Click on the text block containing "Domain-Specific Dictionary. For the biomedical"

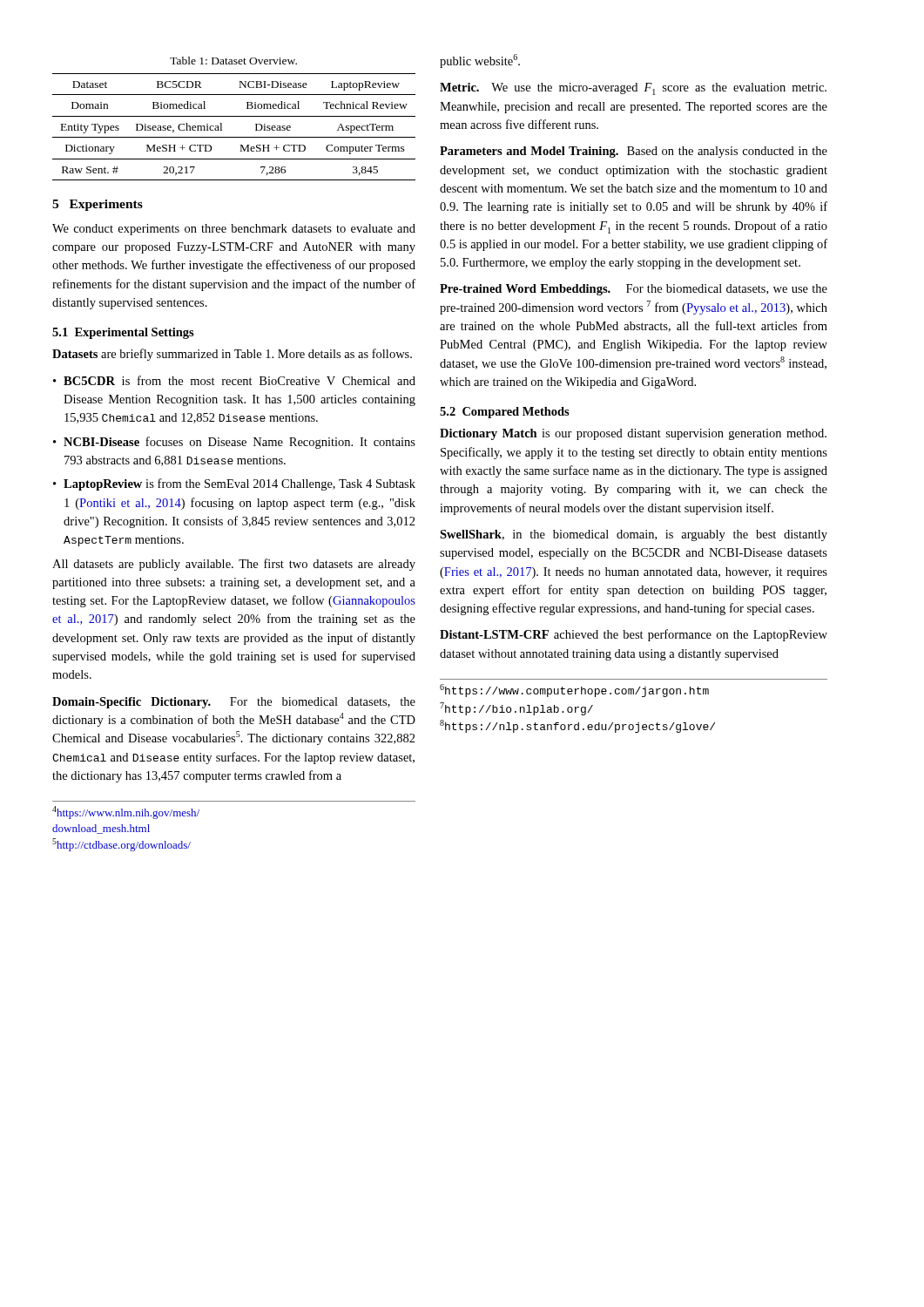point(234,738)
